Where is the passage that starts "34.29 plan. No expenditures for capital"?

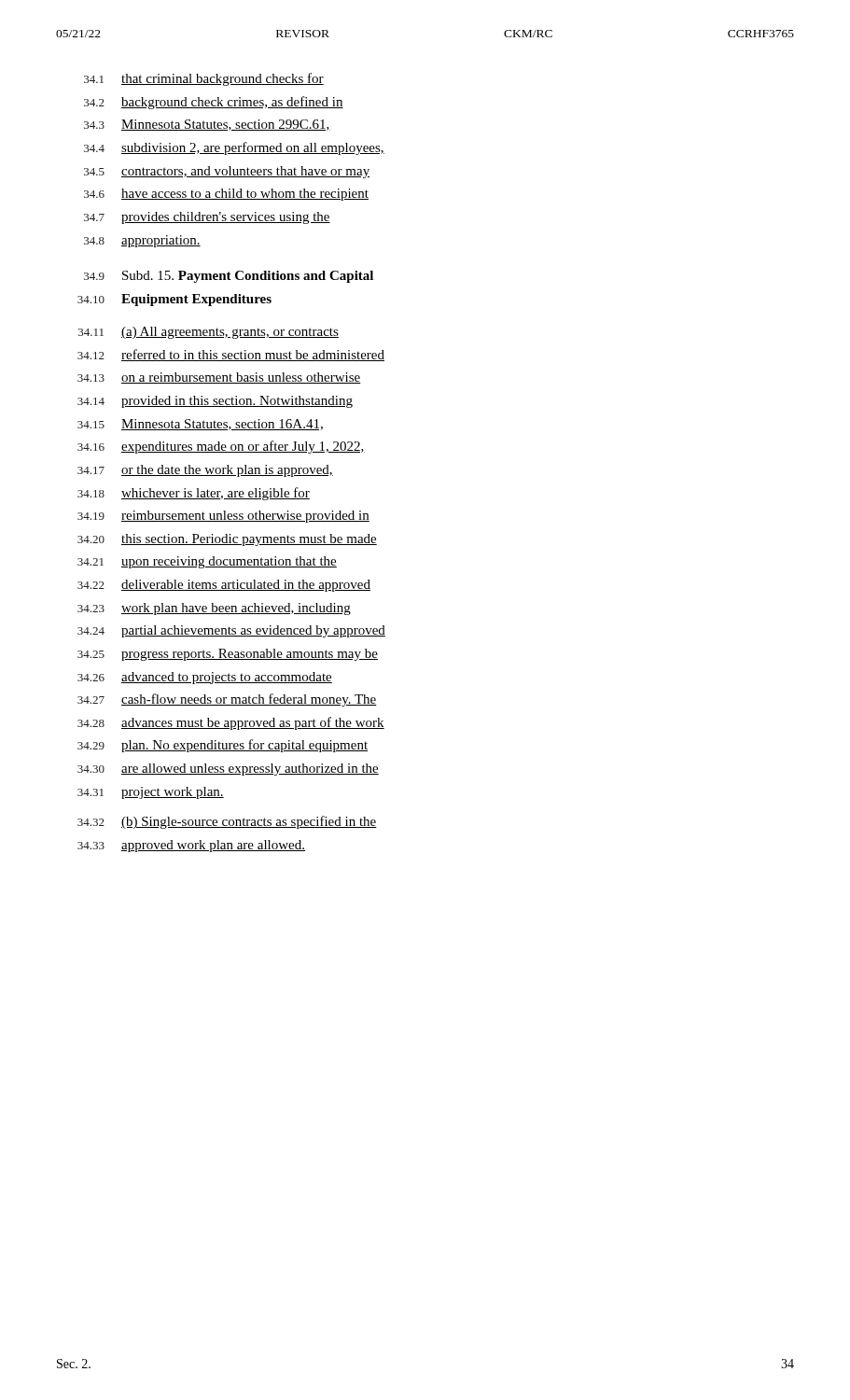click(x=212, y=745)
